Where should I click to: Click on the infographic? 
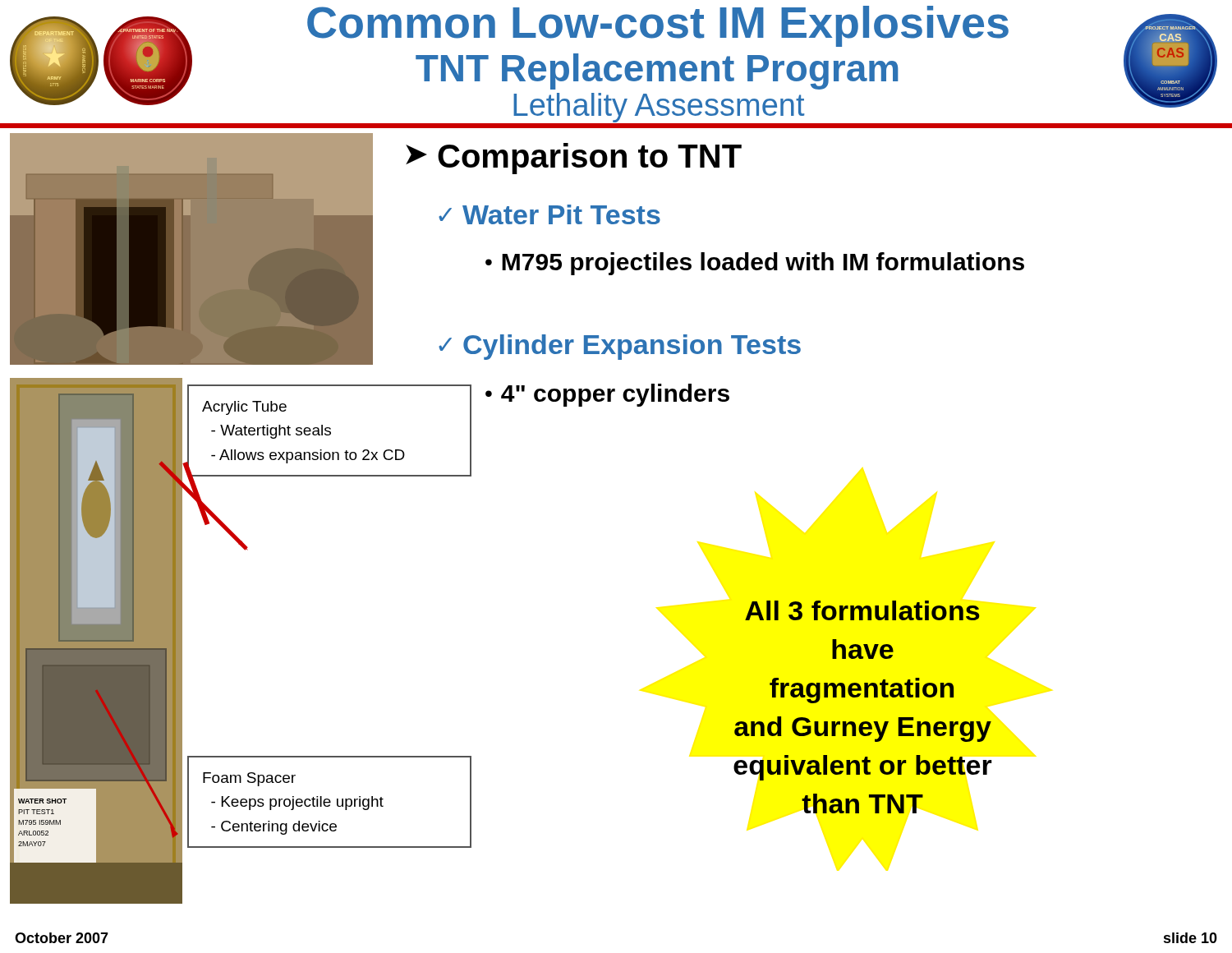tap(862, 665)
